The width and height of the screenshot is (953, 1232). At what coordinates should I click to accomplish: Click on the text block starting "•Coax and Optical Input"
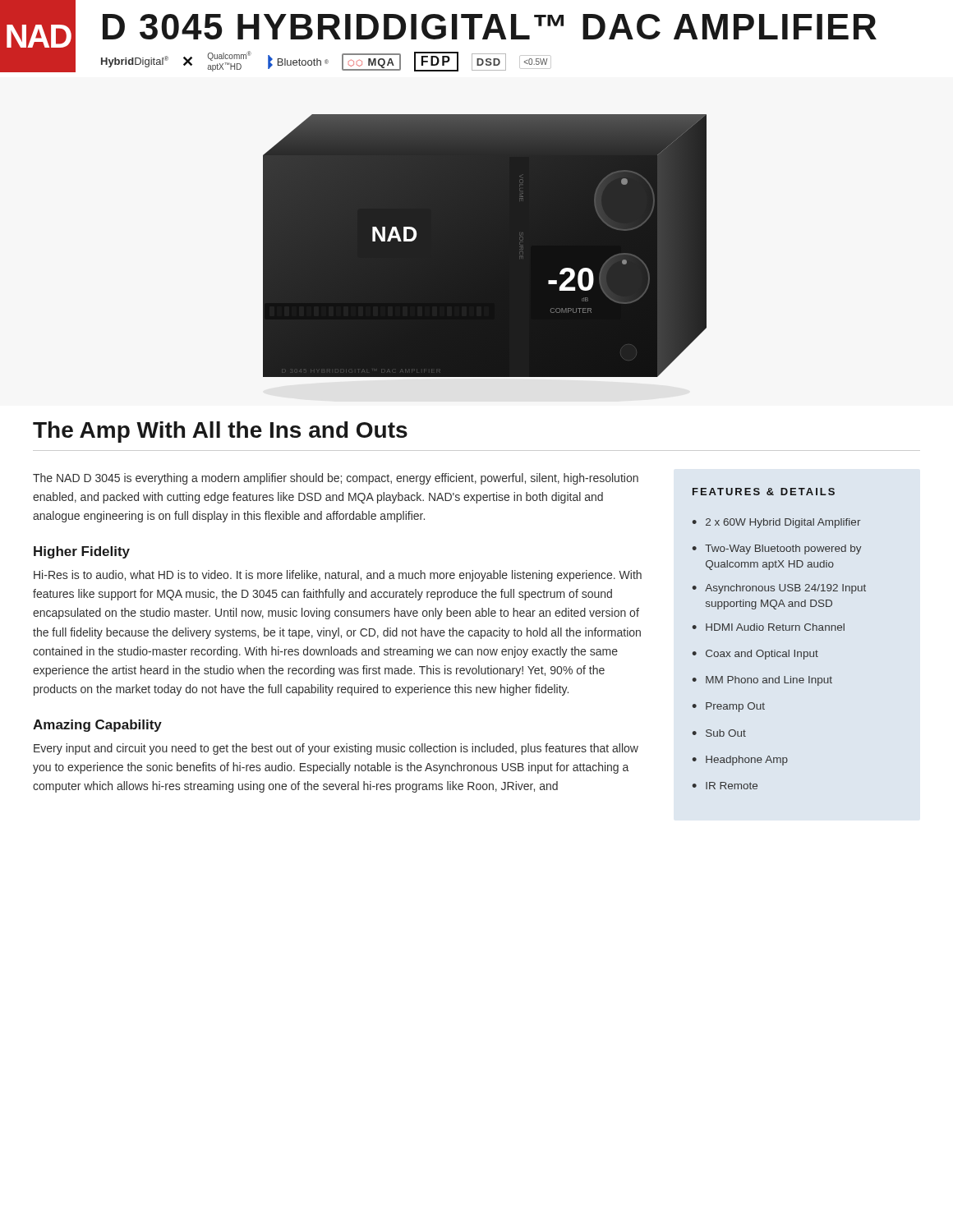click(x=755, y=654)
